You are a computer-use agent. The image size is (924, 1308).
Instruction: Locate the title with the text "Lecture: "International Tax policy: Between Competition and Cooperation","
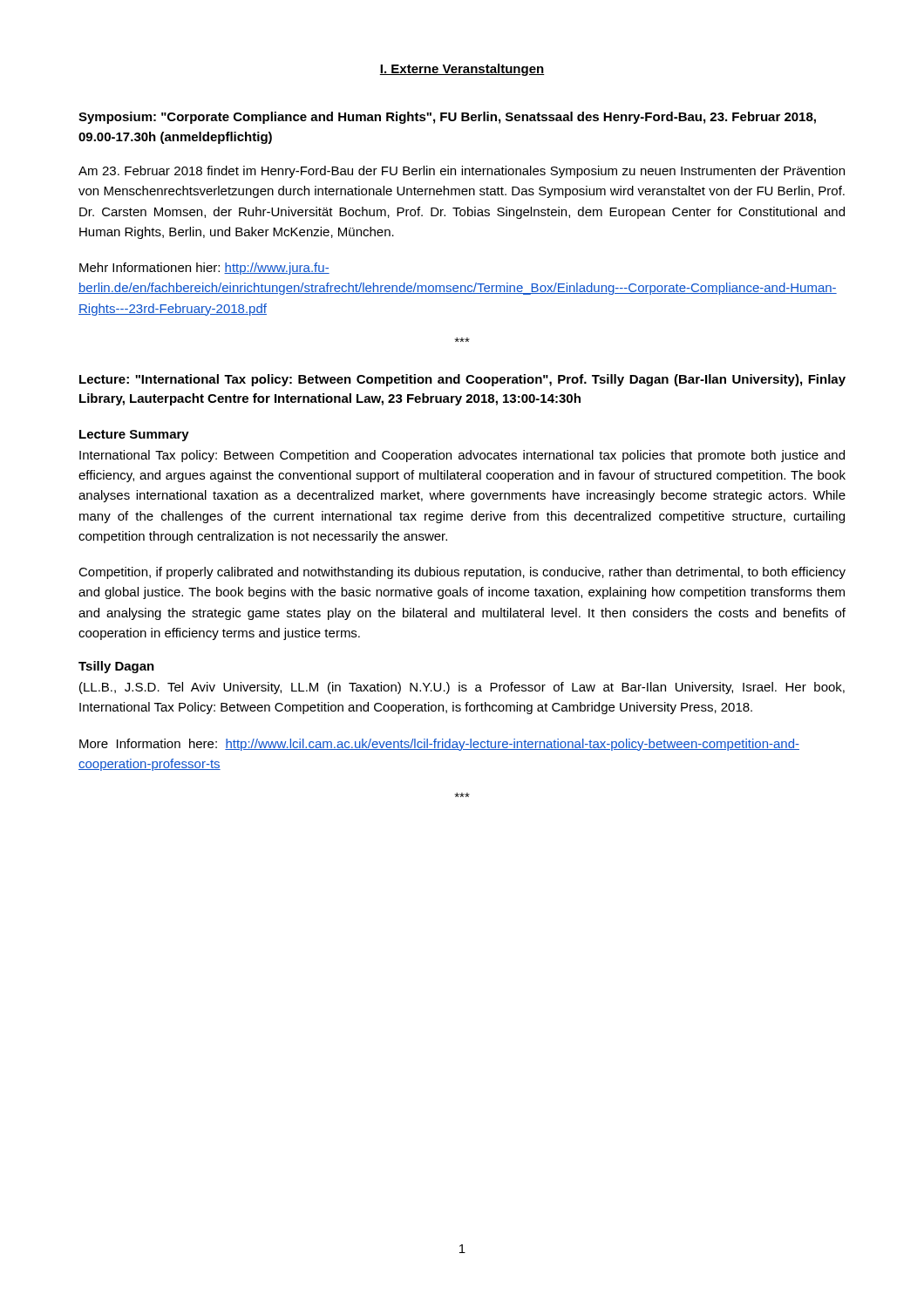click(462, 388)
